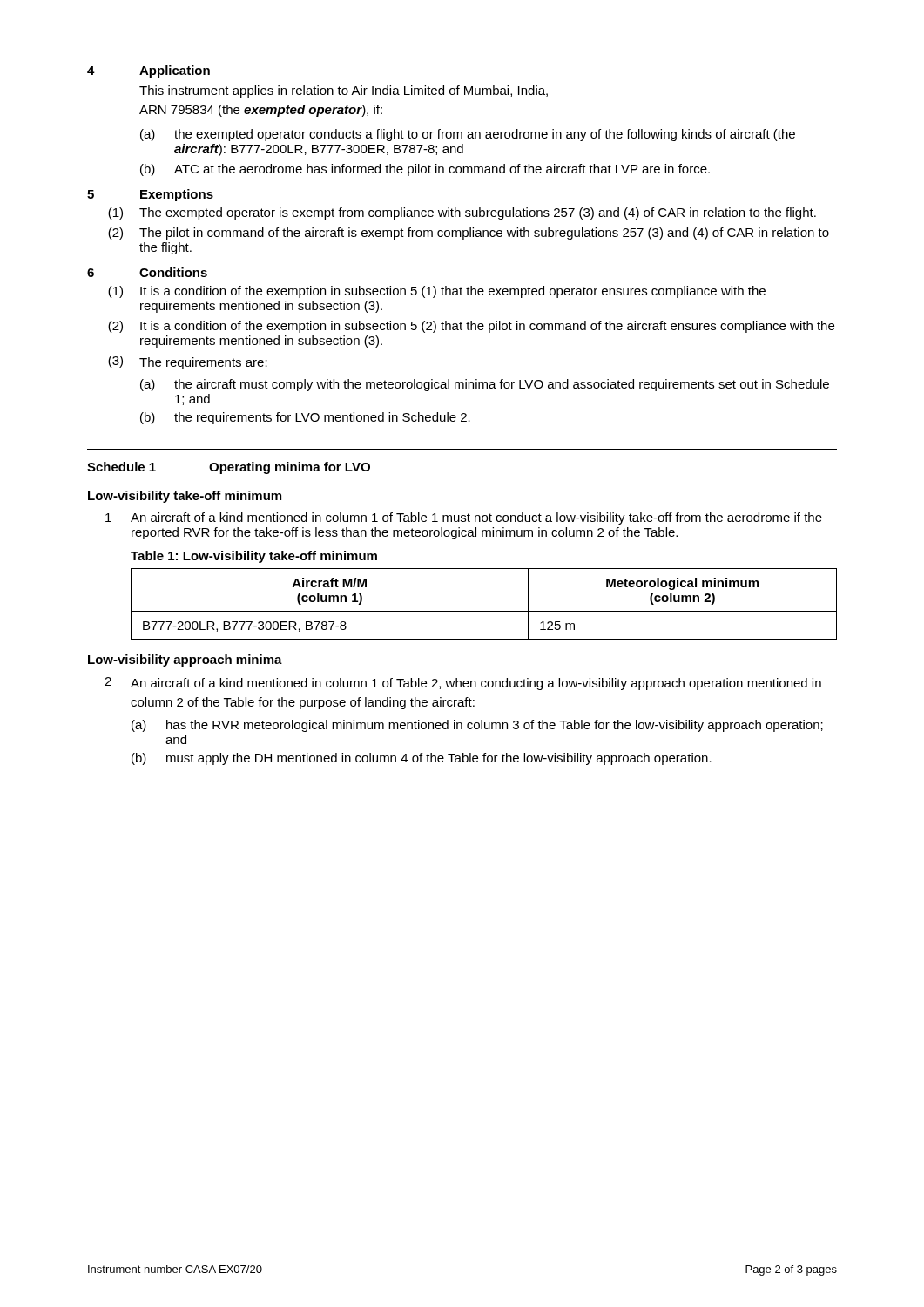Screen dimensions: 1307x924
Task: Locate the block starting "1 An aircraft of a"
Action: 471,525
